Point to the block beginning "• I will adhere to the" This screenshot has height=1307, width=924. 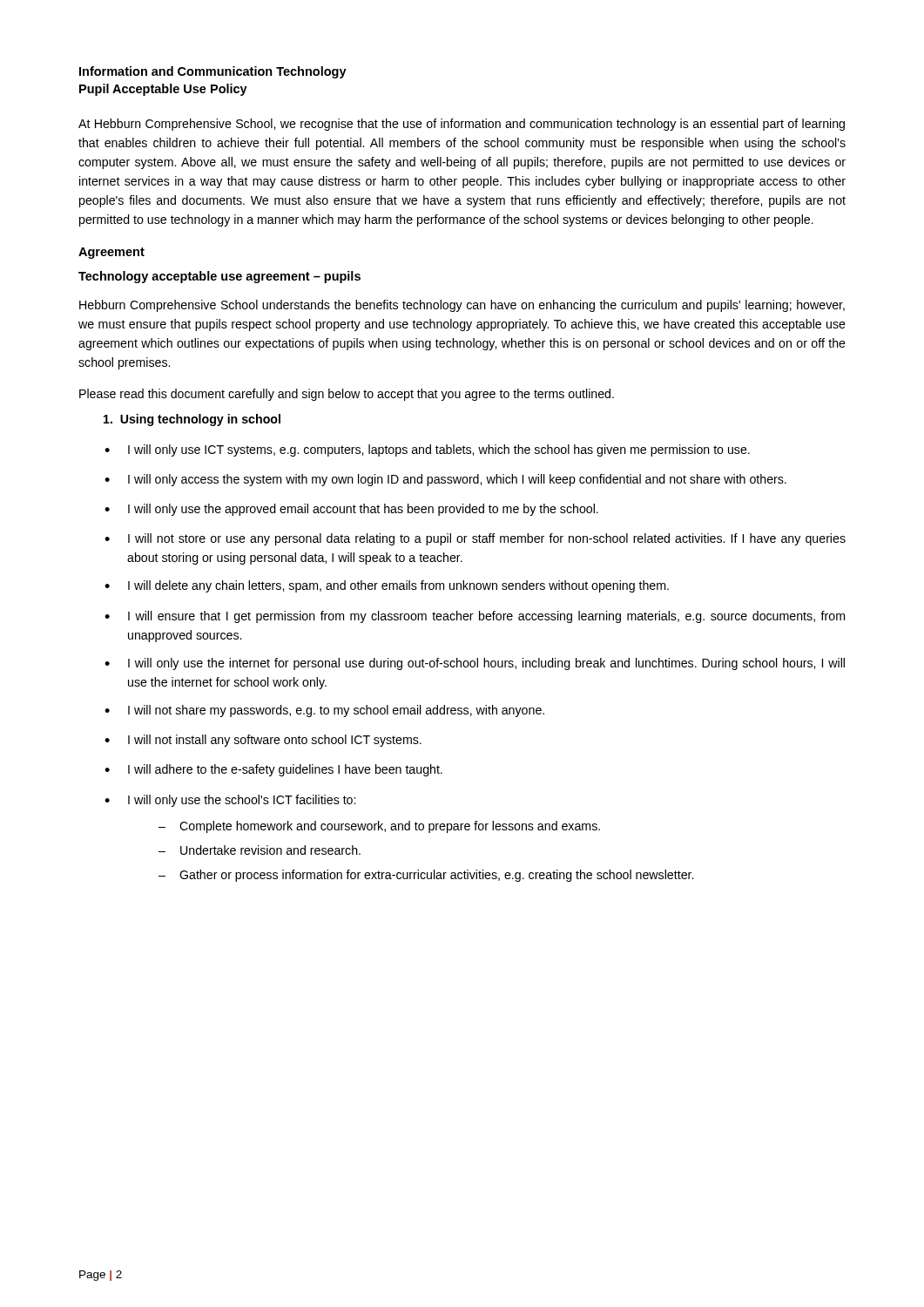coord(273,770)
